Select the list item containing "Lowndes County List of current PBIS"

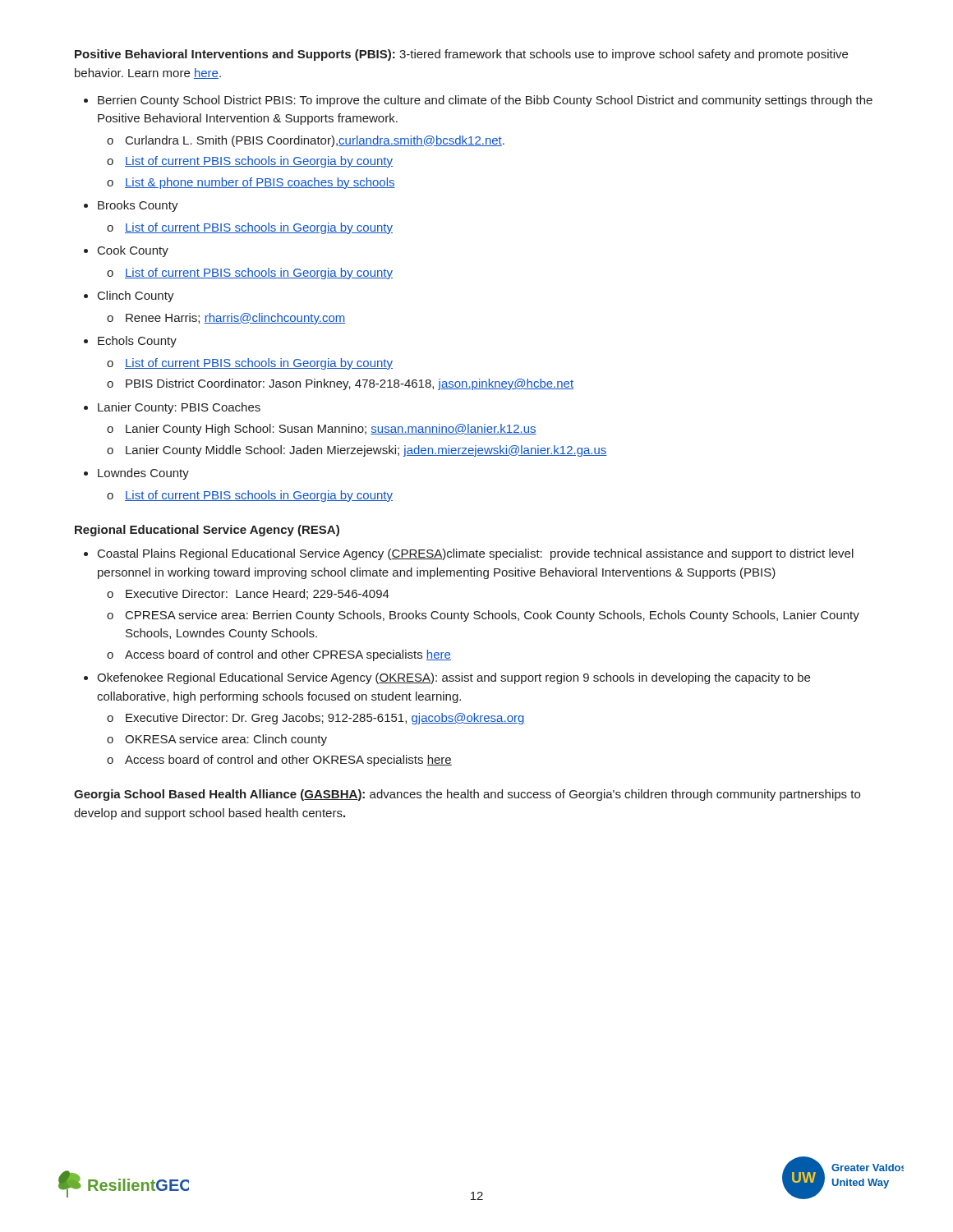coord(143,474)
